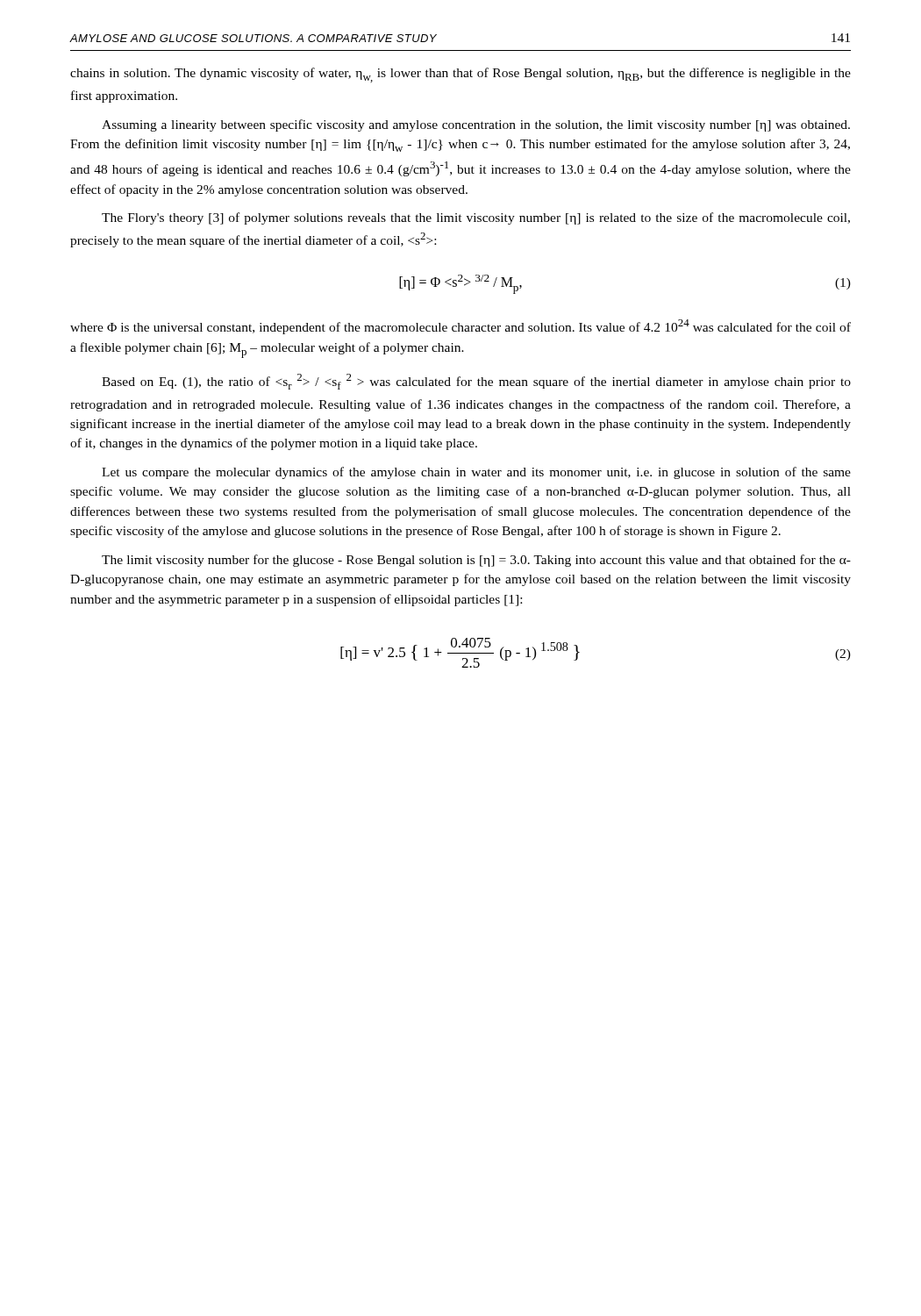Locate the passage starting "[η] = v' 2.5"

point(460,653)
